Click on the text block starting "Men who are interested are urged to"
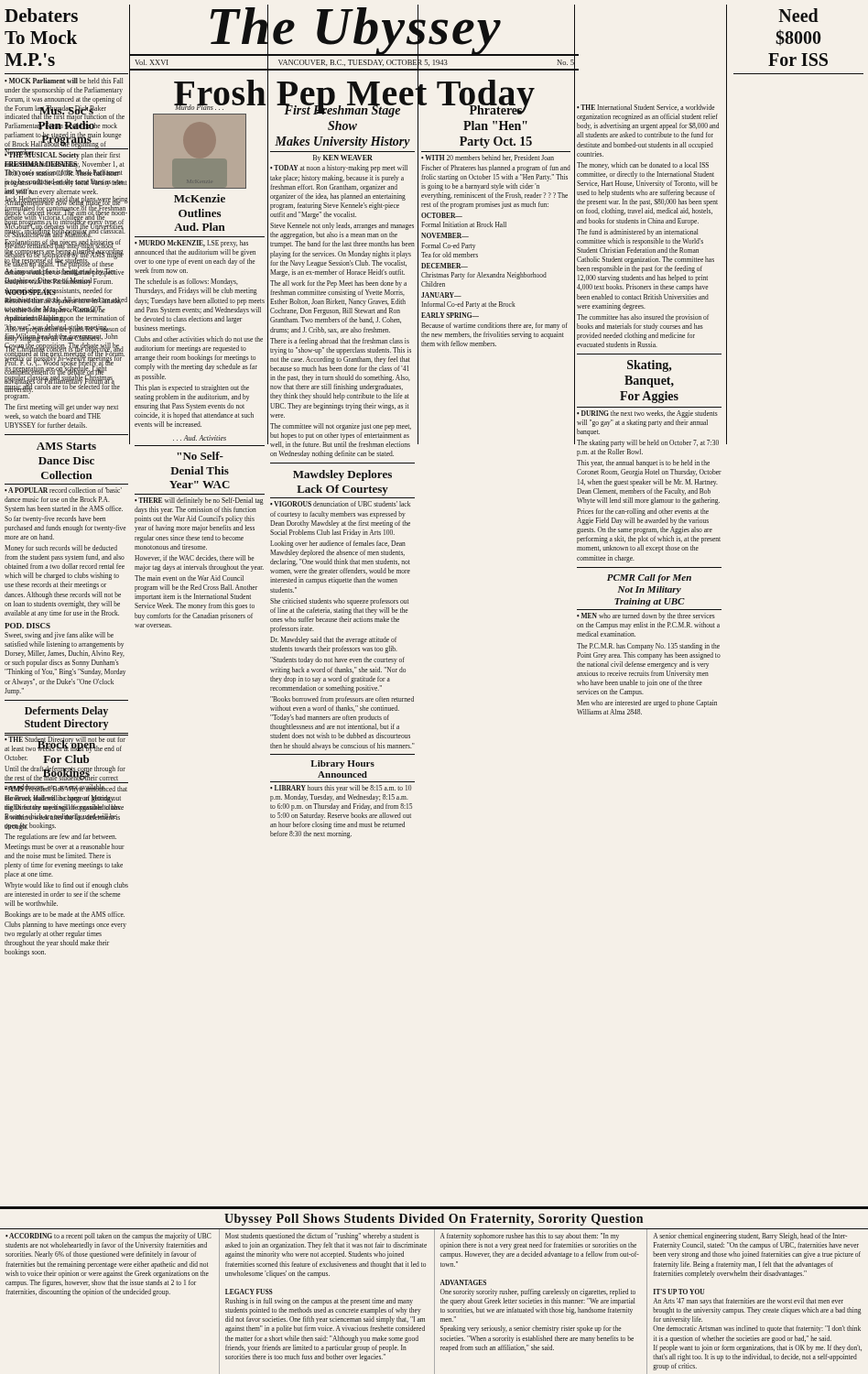This screenshot has height=1374, width=868. tap(647, 708)
